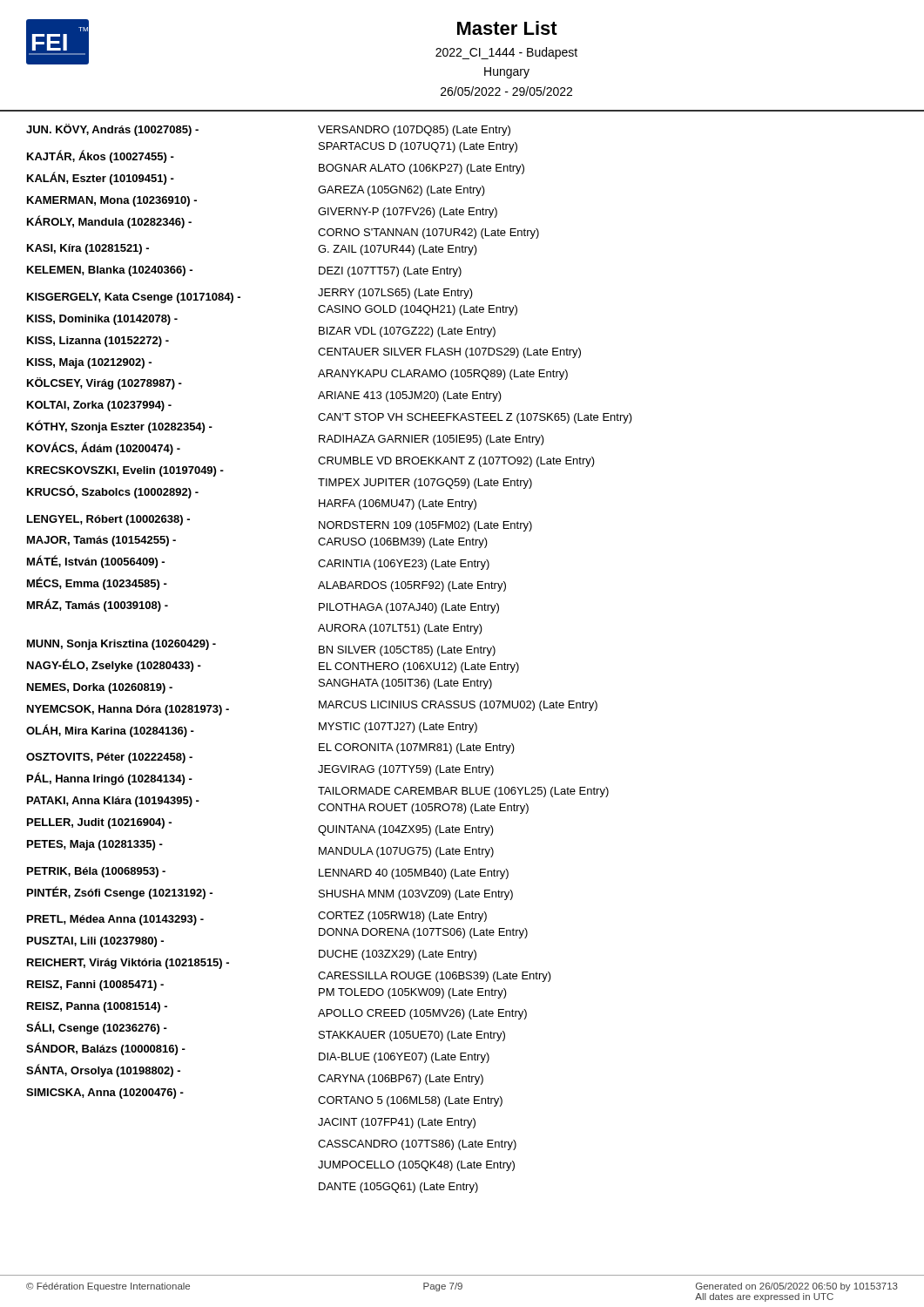Select the element starting "MUNN, Sonja Krisztina (10260429) -"

coord(121,644)
